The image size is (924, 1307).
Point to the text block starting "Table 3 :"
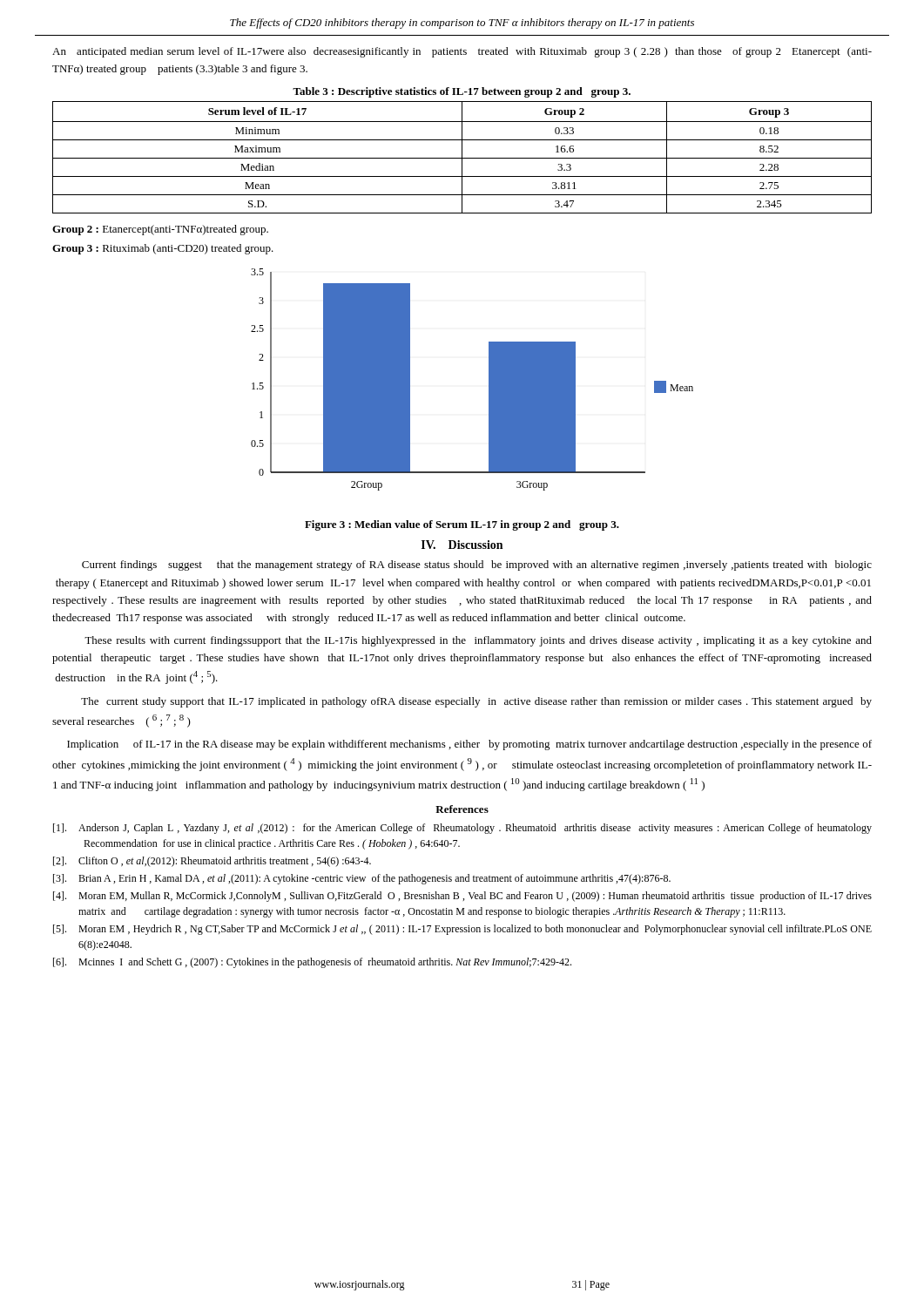point(462,91)
